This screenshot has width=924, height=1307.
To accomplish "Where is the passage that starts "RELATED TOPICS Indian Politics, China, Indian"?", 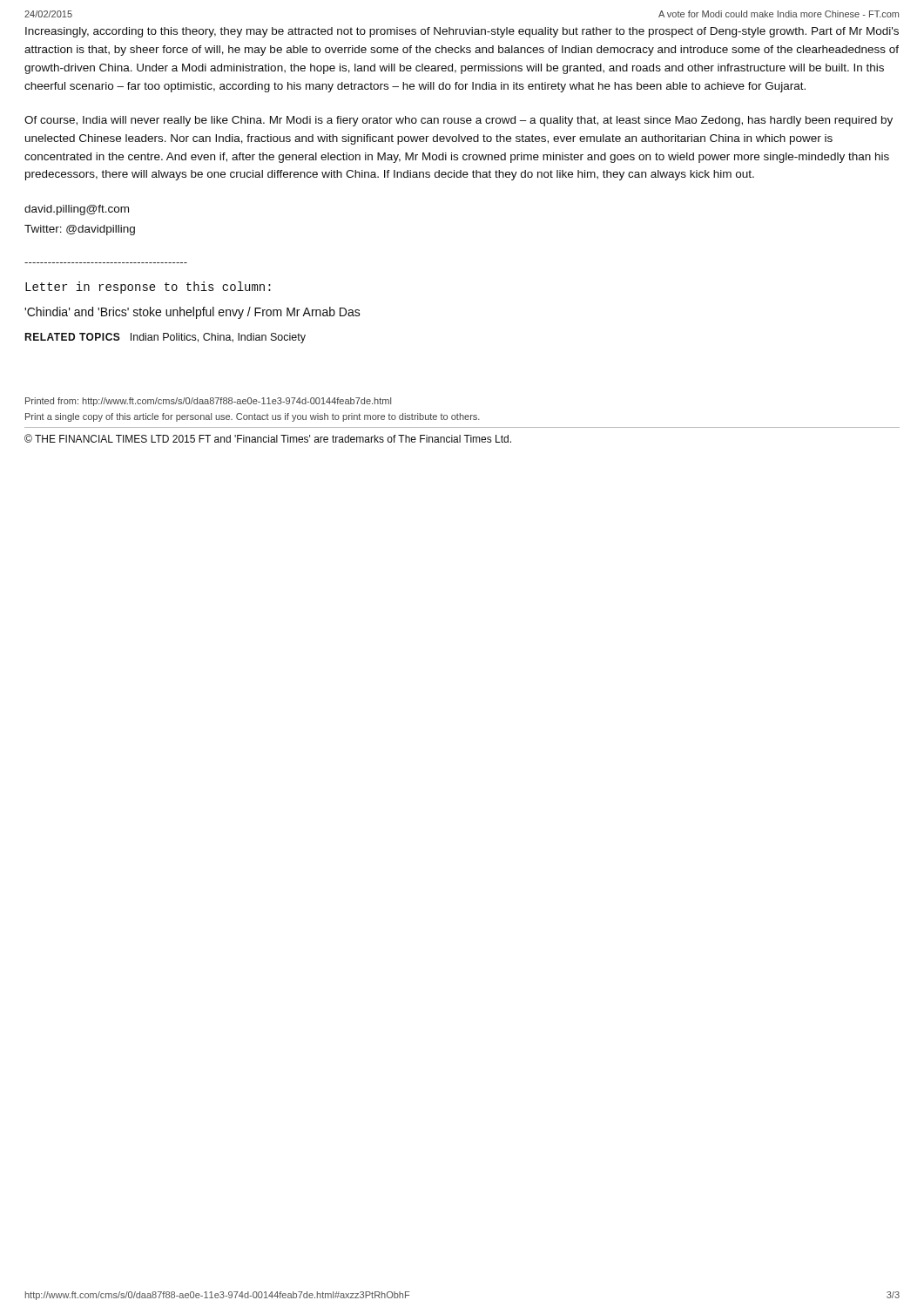I will pyautogui.click(x=165, y=337).
